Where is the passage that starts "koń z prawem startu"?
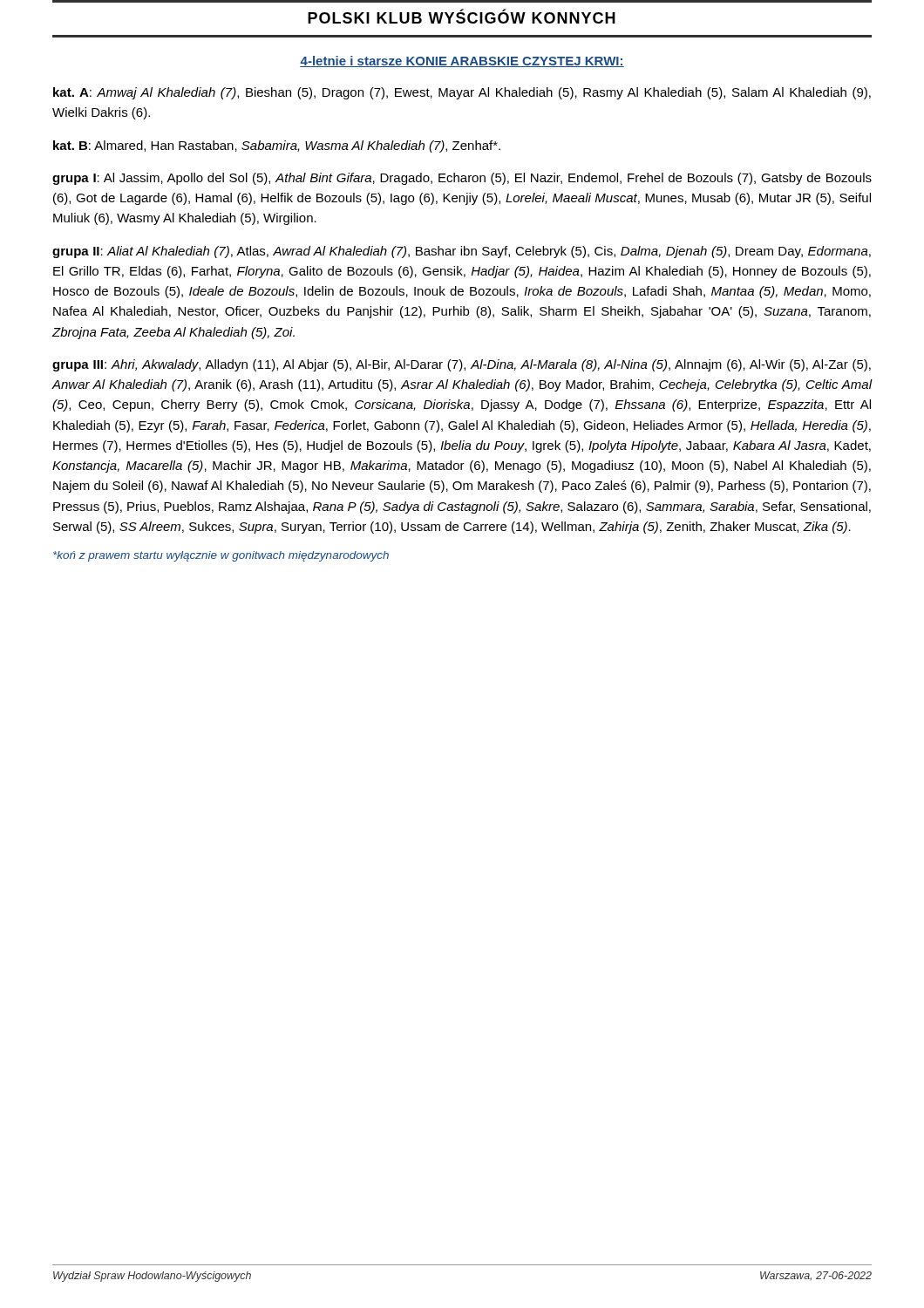924x1308 pixels. 221,555
